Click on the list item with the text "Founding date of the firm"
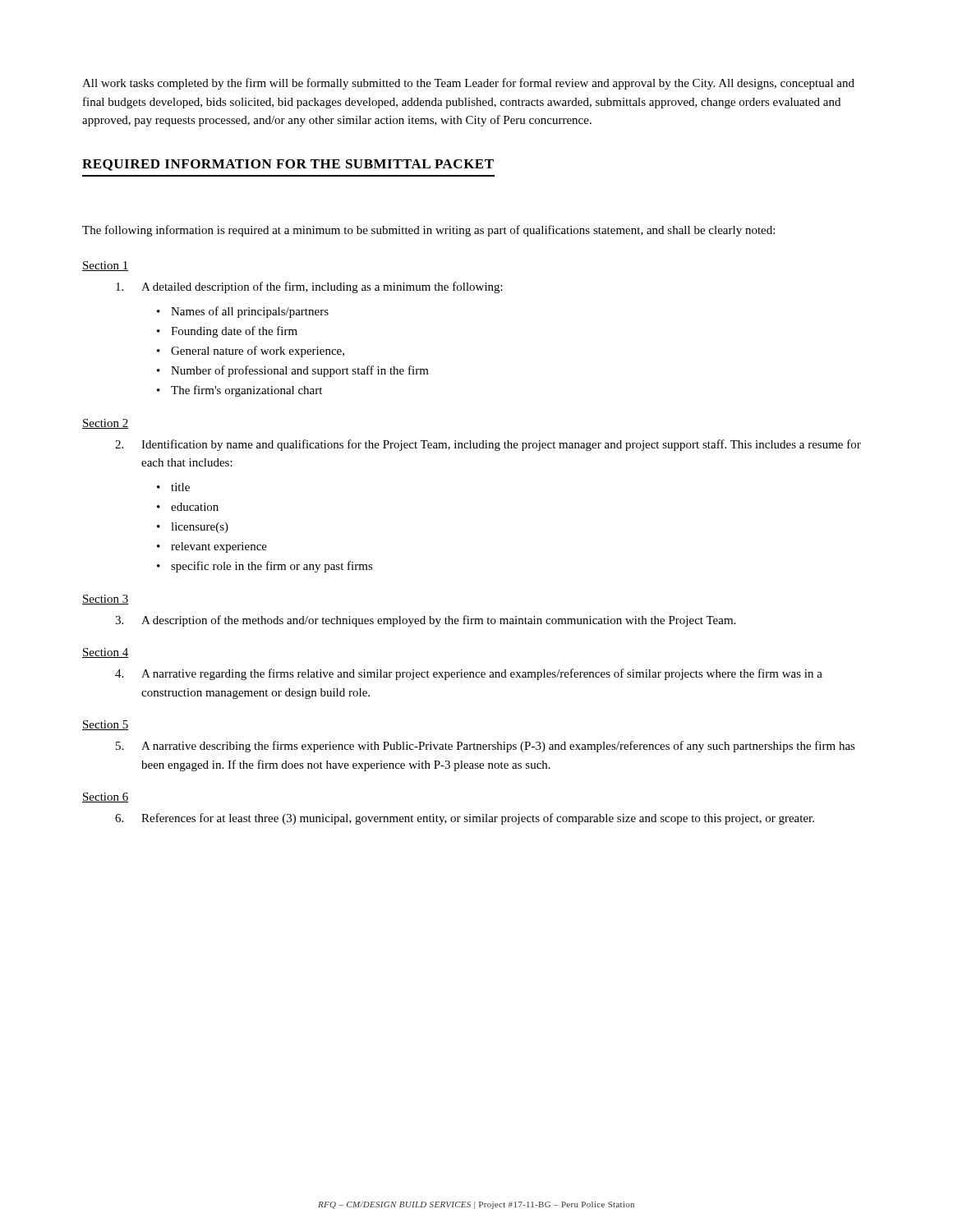 point(234,331)
